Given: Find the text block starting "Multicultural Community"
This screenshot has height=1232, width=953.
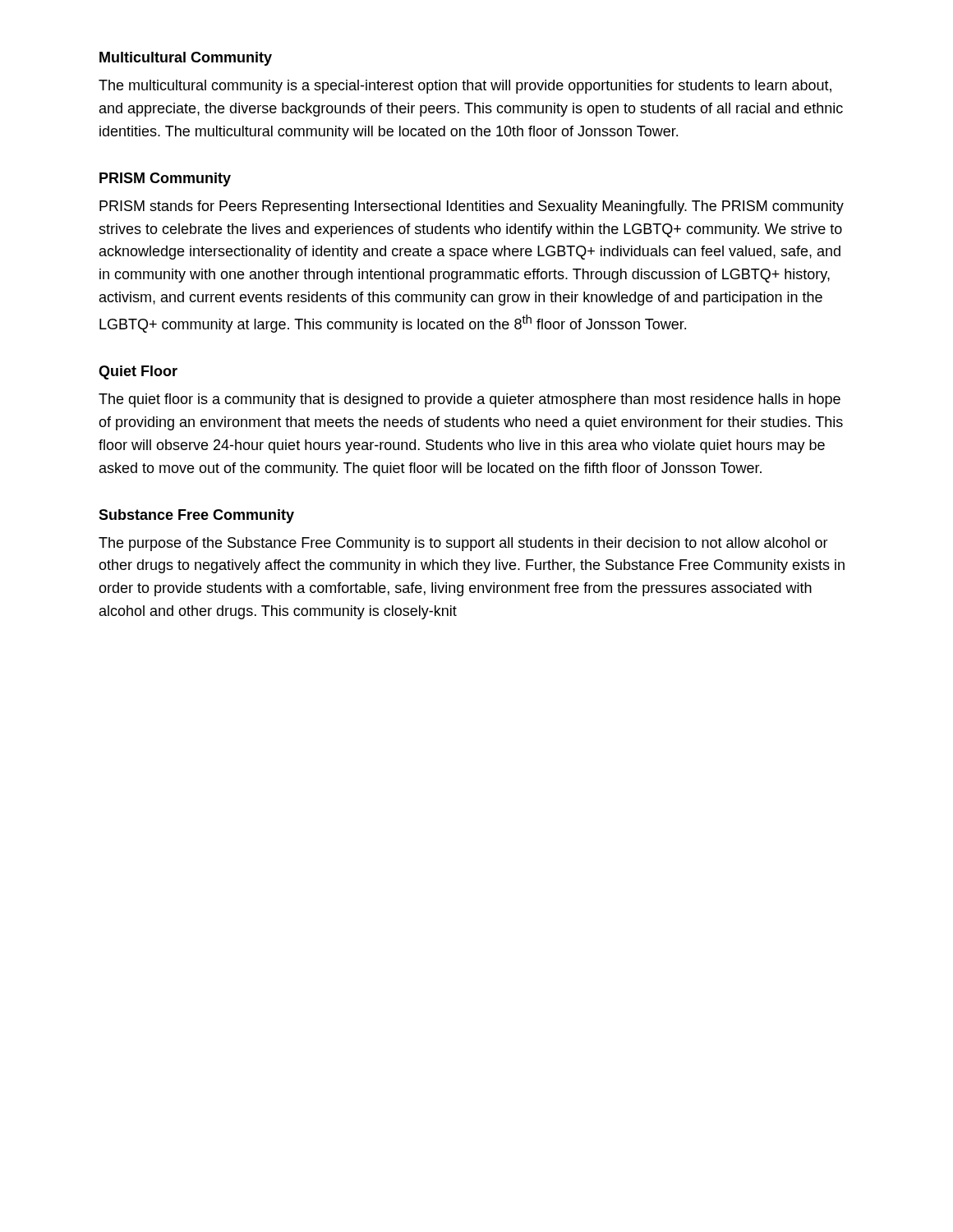Looking at the screenshot, I should coord(185,57).
